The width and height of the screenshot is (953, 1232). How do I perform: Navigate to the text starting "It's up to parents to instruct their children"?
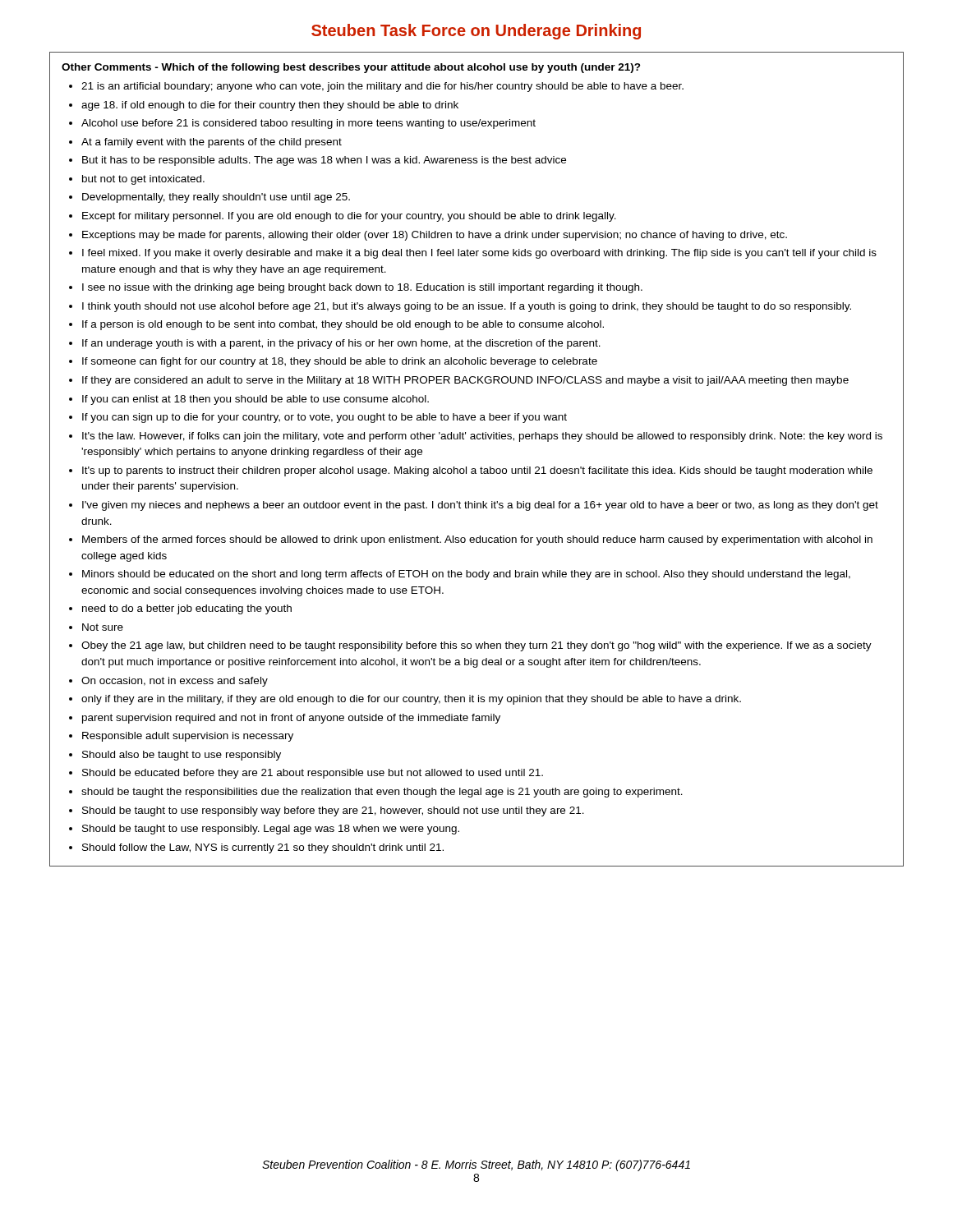(x=477, y=478)
